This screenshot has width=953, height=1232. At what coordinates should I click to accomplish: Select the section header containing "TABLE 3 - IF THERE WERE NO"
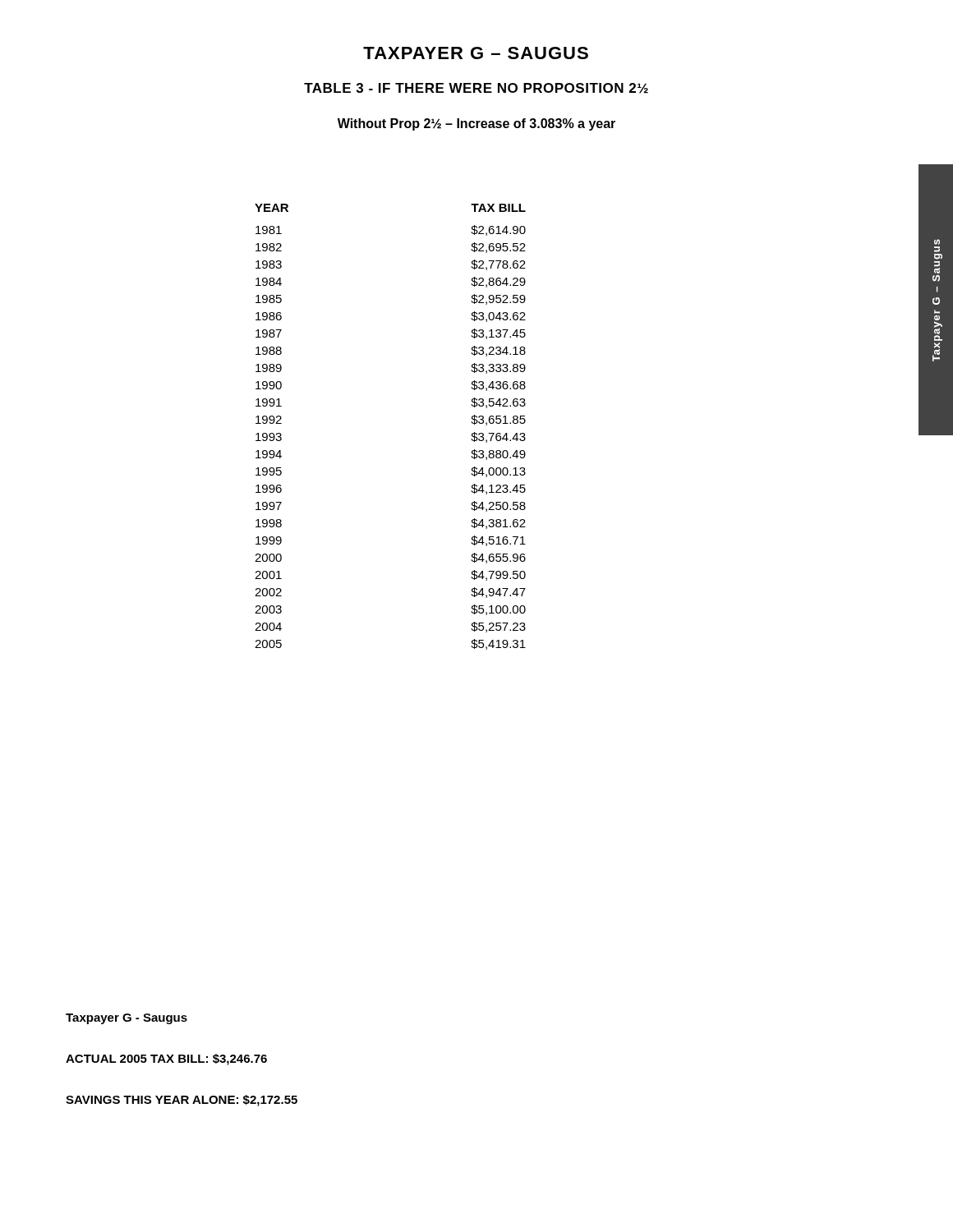[476, 88]
